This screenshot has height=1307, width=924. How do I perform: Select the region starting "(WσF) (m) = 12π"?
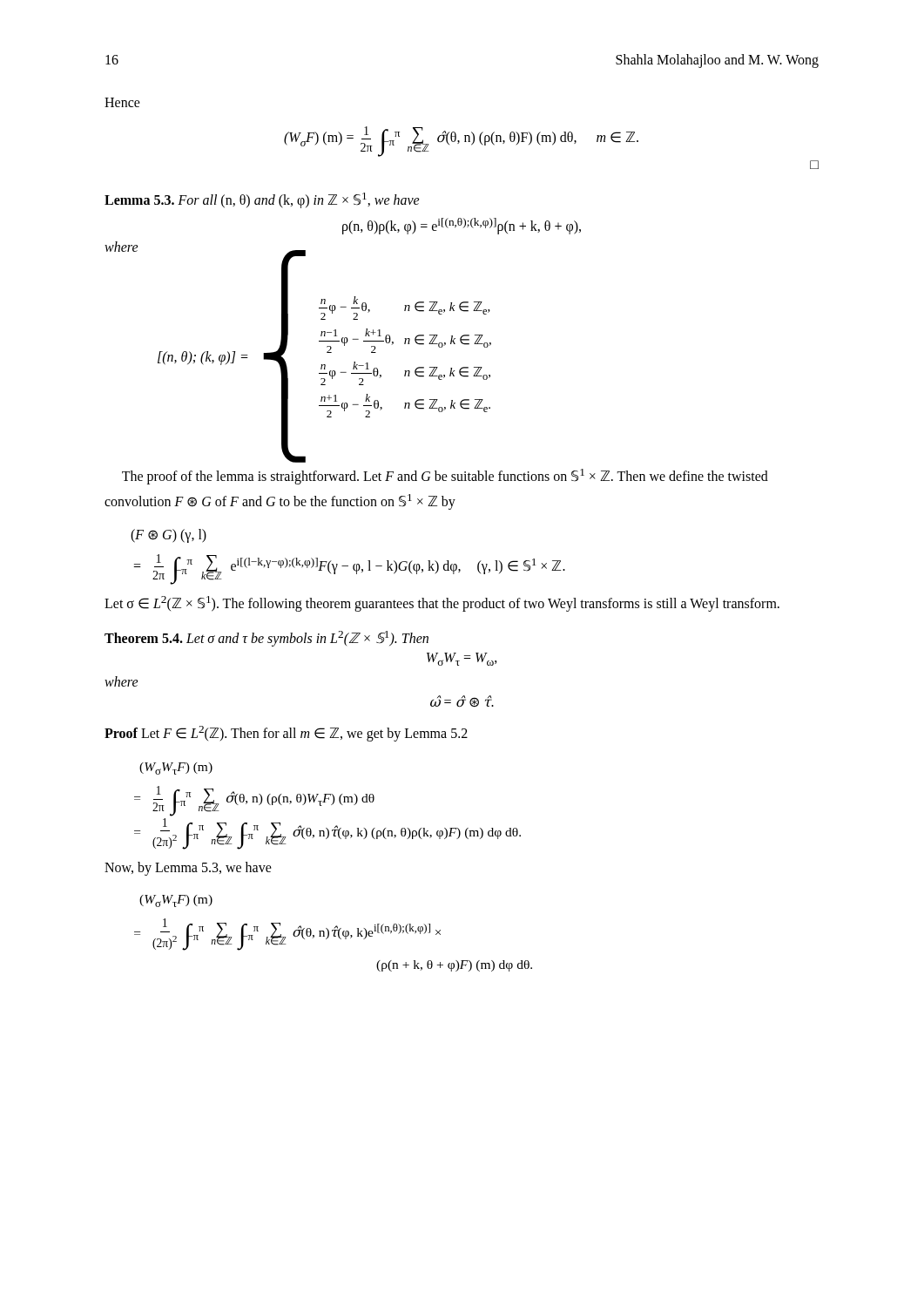pyautogui.click(x=462, y=139)
